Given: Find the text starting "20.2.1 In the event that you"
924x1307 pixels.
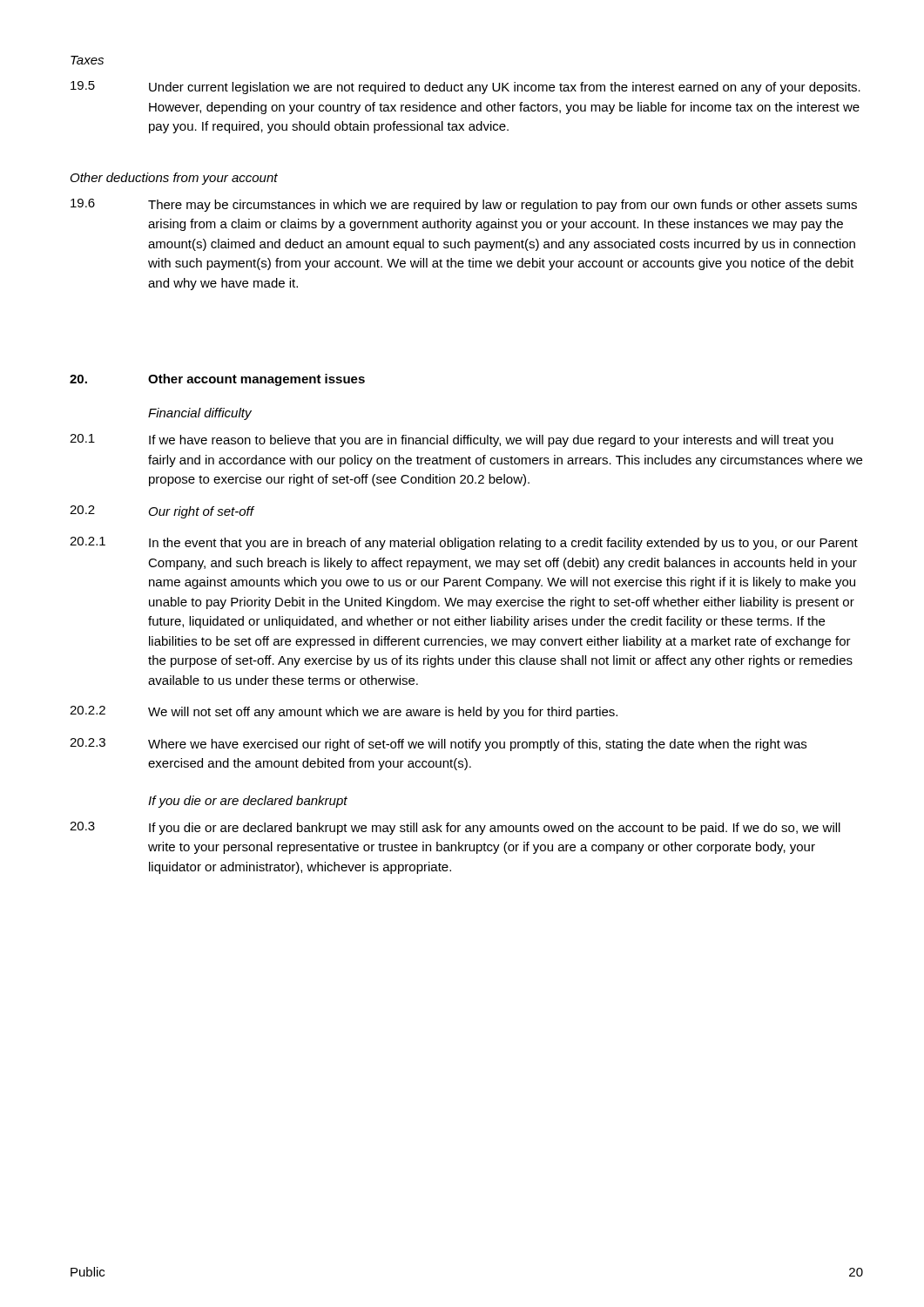Looking at the screenshot, I should click(466, 612).
